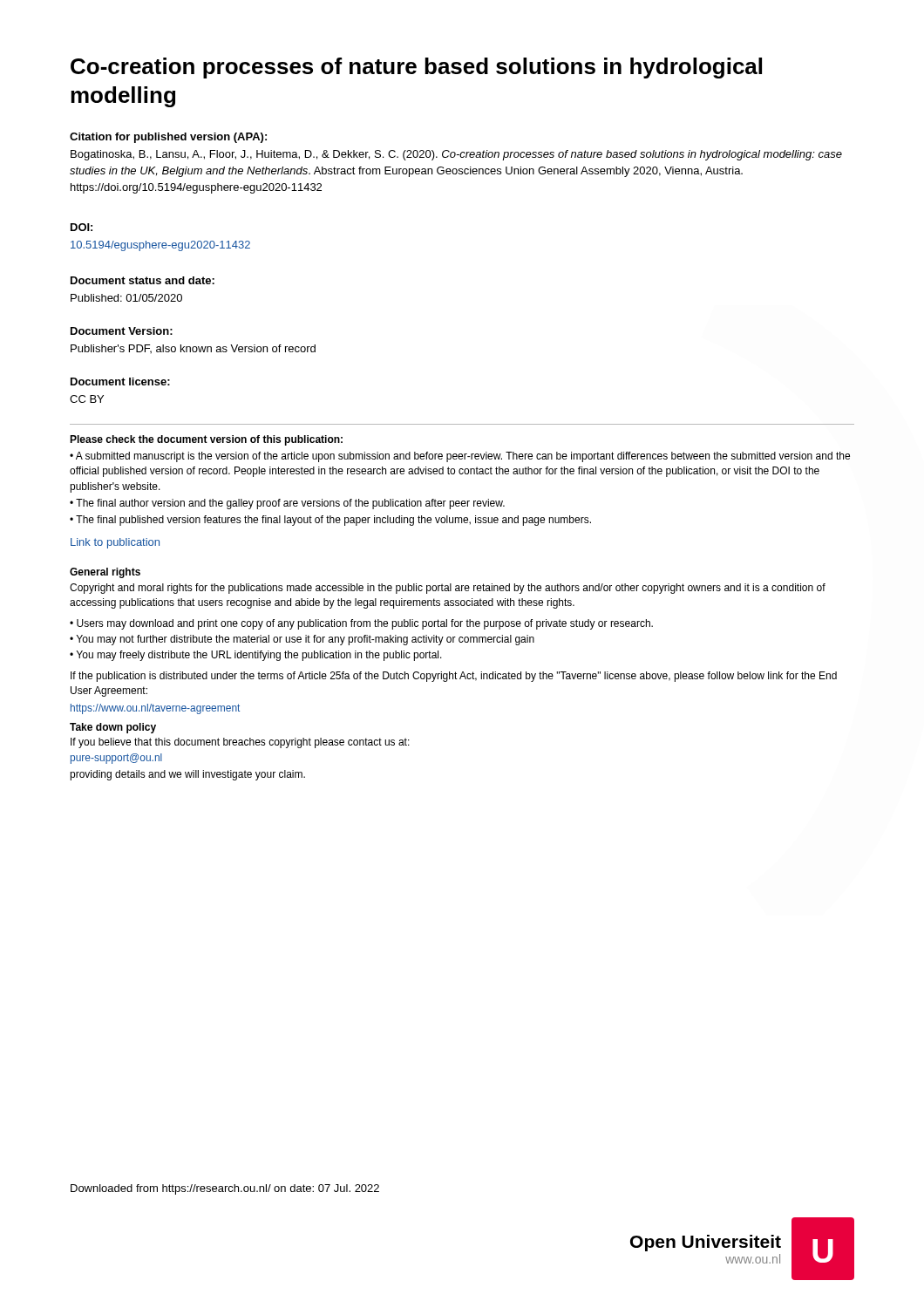Find the section header with the text "General rights"
Viewport: 924px width, 1308px height.
pos(105,572)
